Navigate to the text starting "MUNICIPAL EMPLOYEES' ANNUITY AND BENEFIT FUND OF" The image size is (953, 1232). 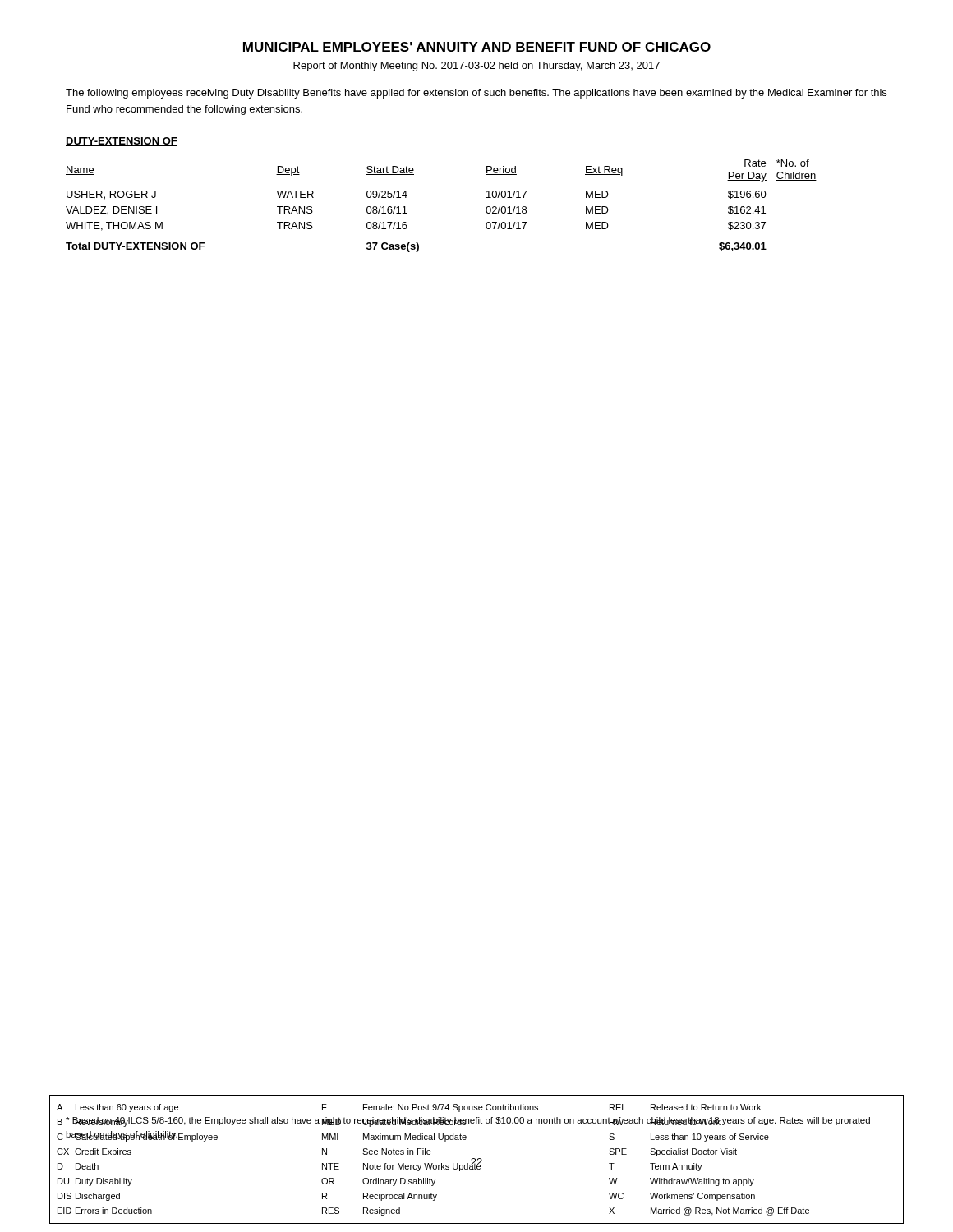click(476, 47)
